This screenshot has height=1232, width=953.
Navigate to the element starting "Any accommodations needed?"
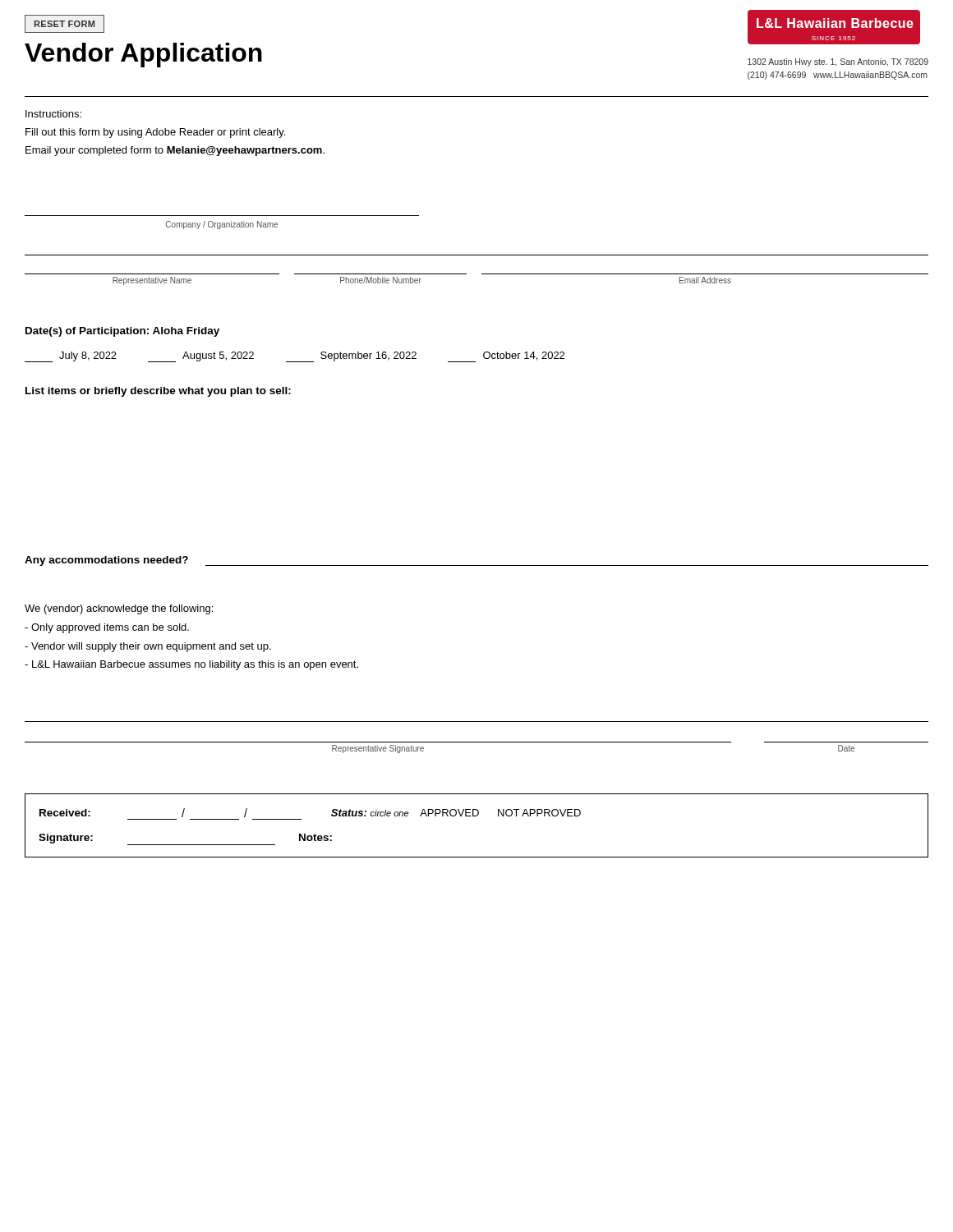[476, 558]
